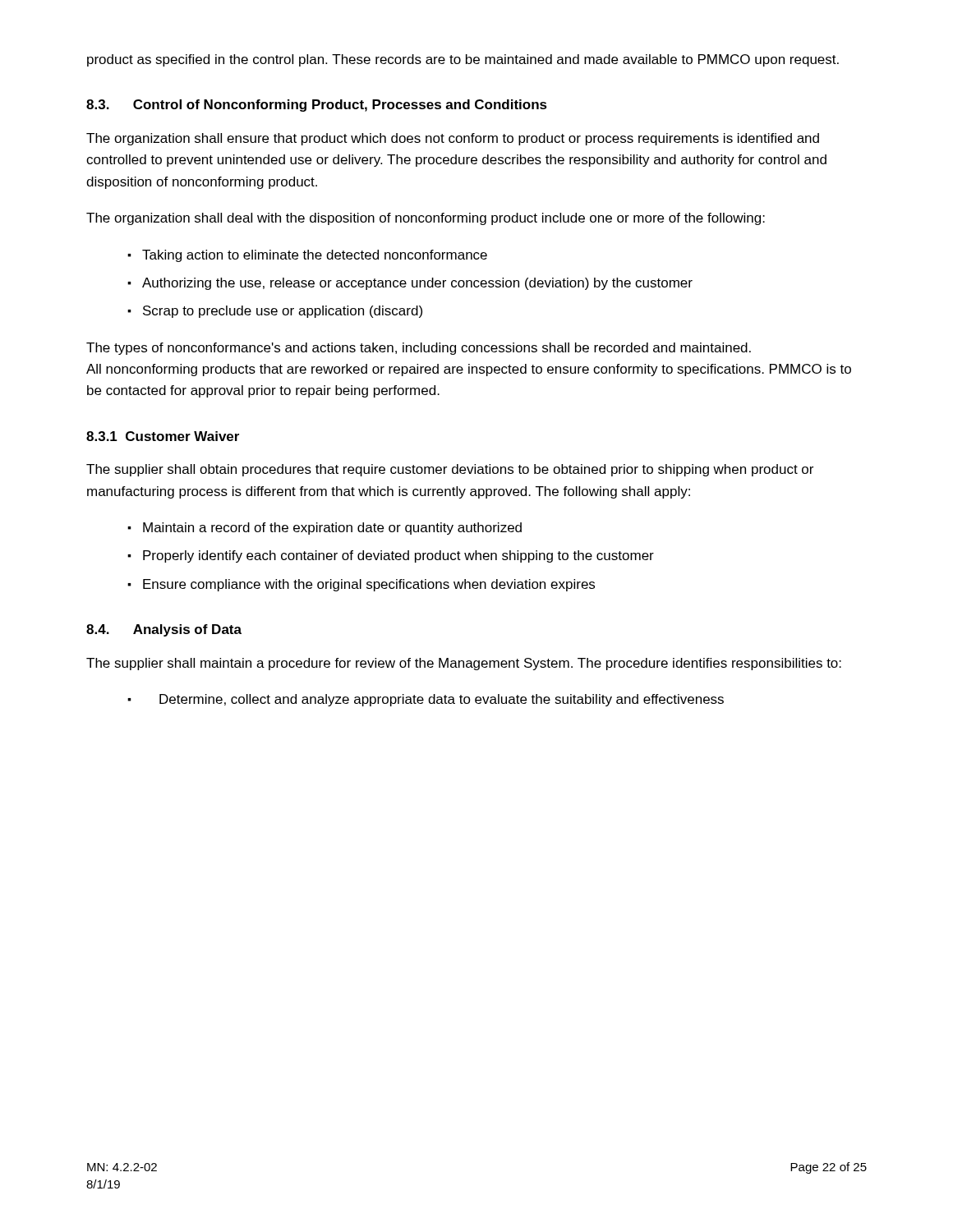Select the section header with the text "8.3.1 Customer Waiver"

pos(163,436)
